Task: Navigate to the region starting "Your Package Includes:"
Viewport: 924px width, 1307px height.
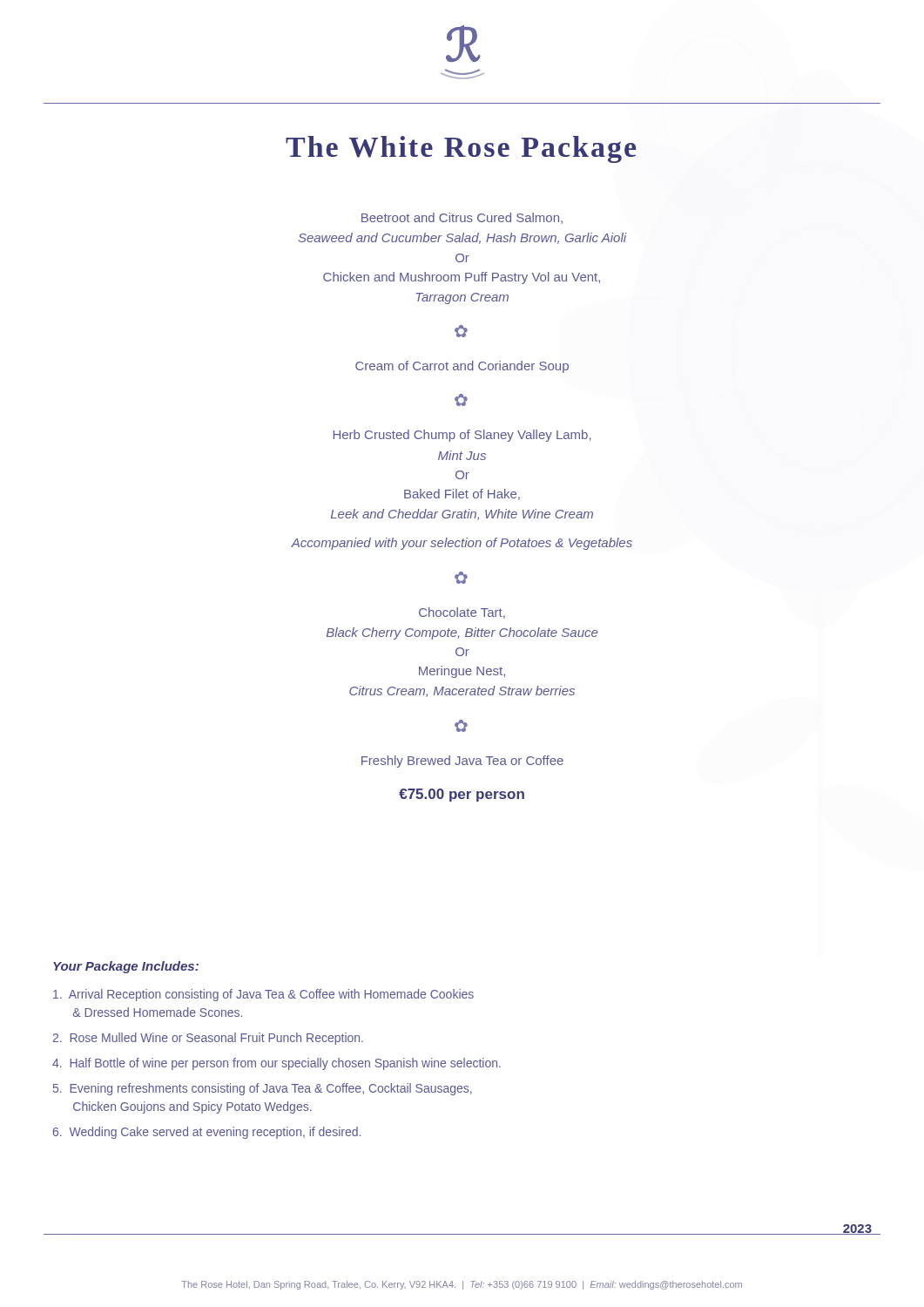Action: coord(126,966)
